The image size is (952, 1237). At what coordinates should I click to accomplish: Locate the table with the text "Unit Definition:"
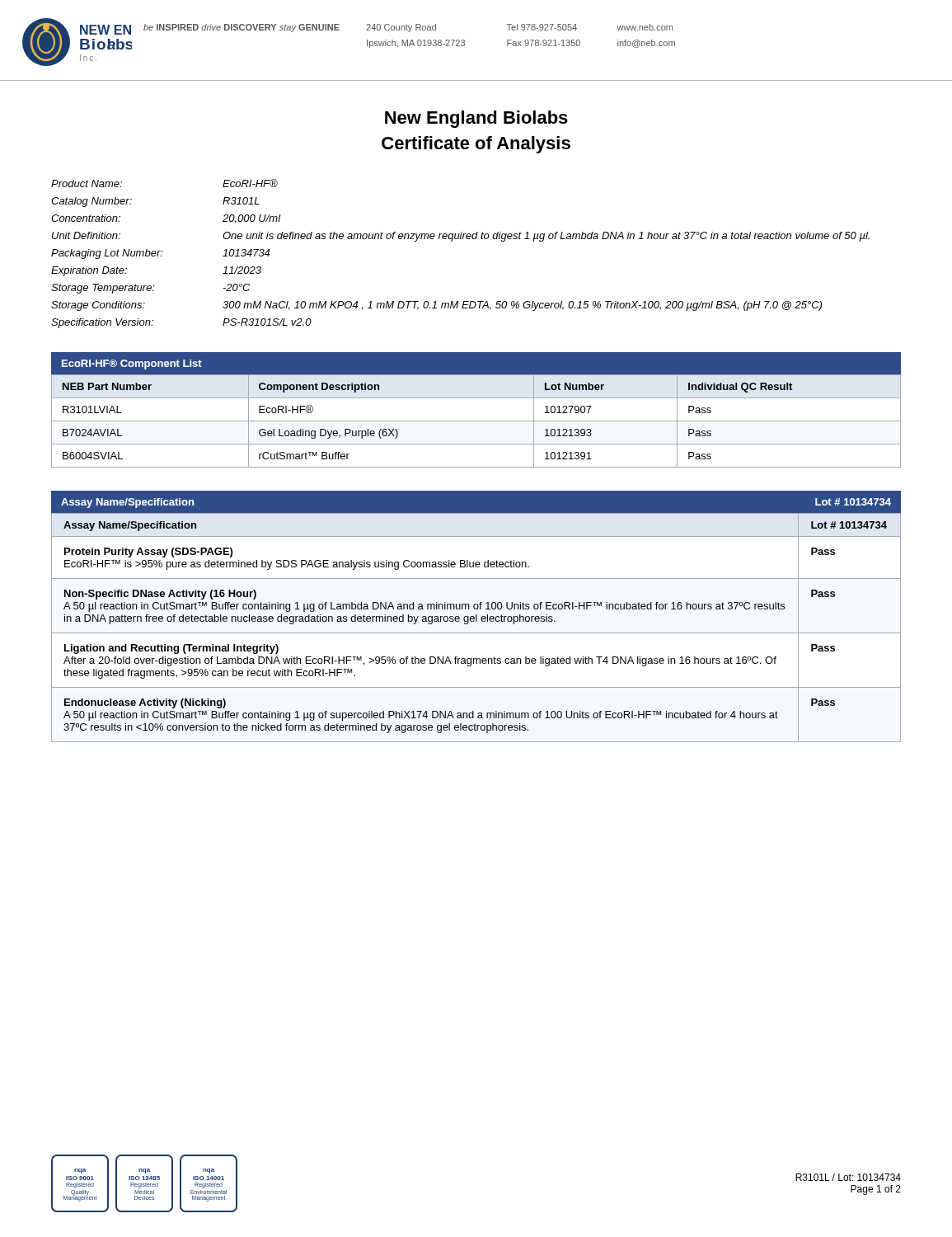pyautogui.click(x=476, y=252)
